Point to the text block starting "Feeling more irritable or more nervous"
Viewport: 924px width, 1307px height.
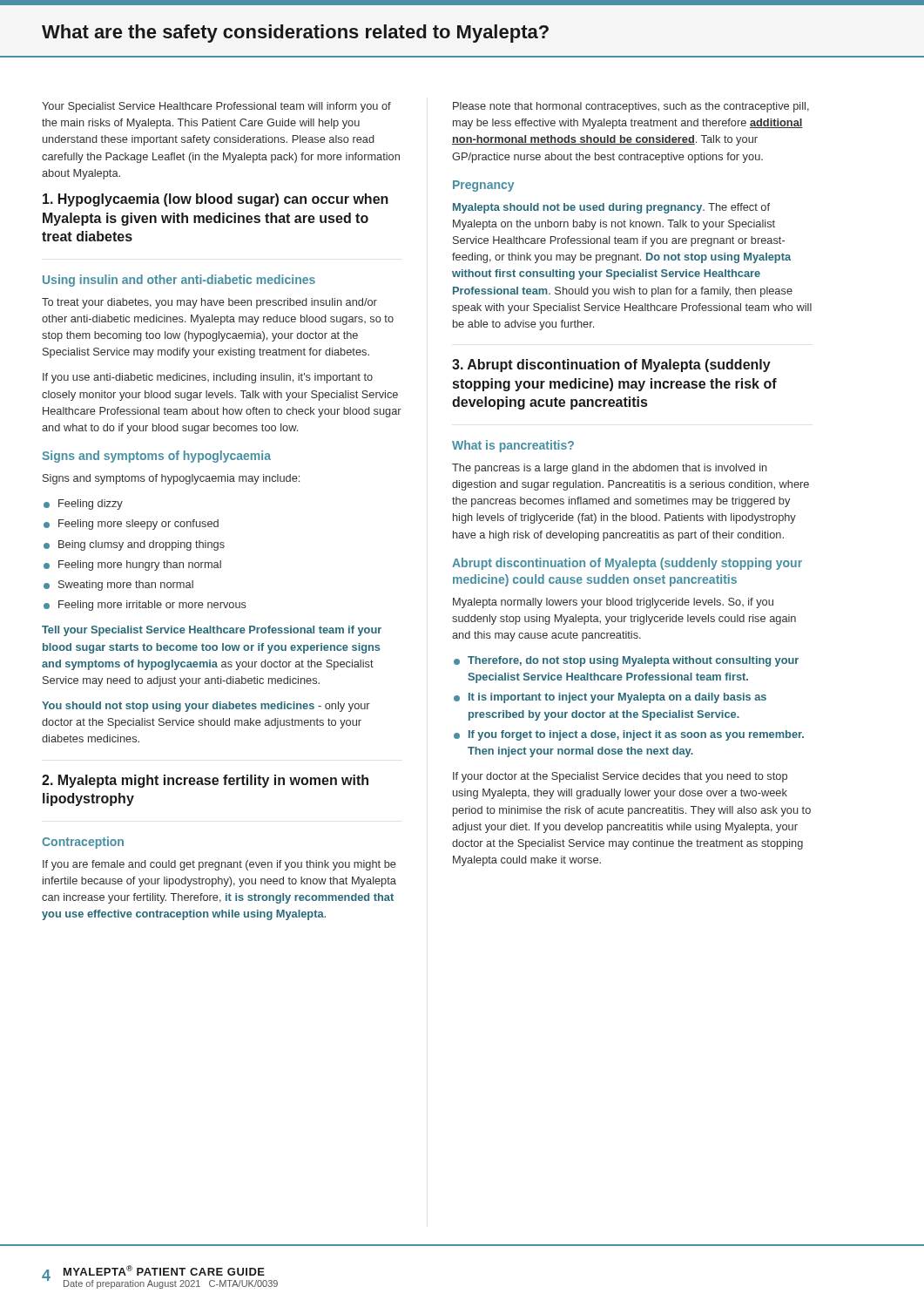pos(152,604)
